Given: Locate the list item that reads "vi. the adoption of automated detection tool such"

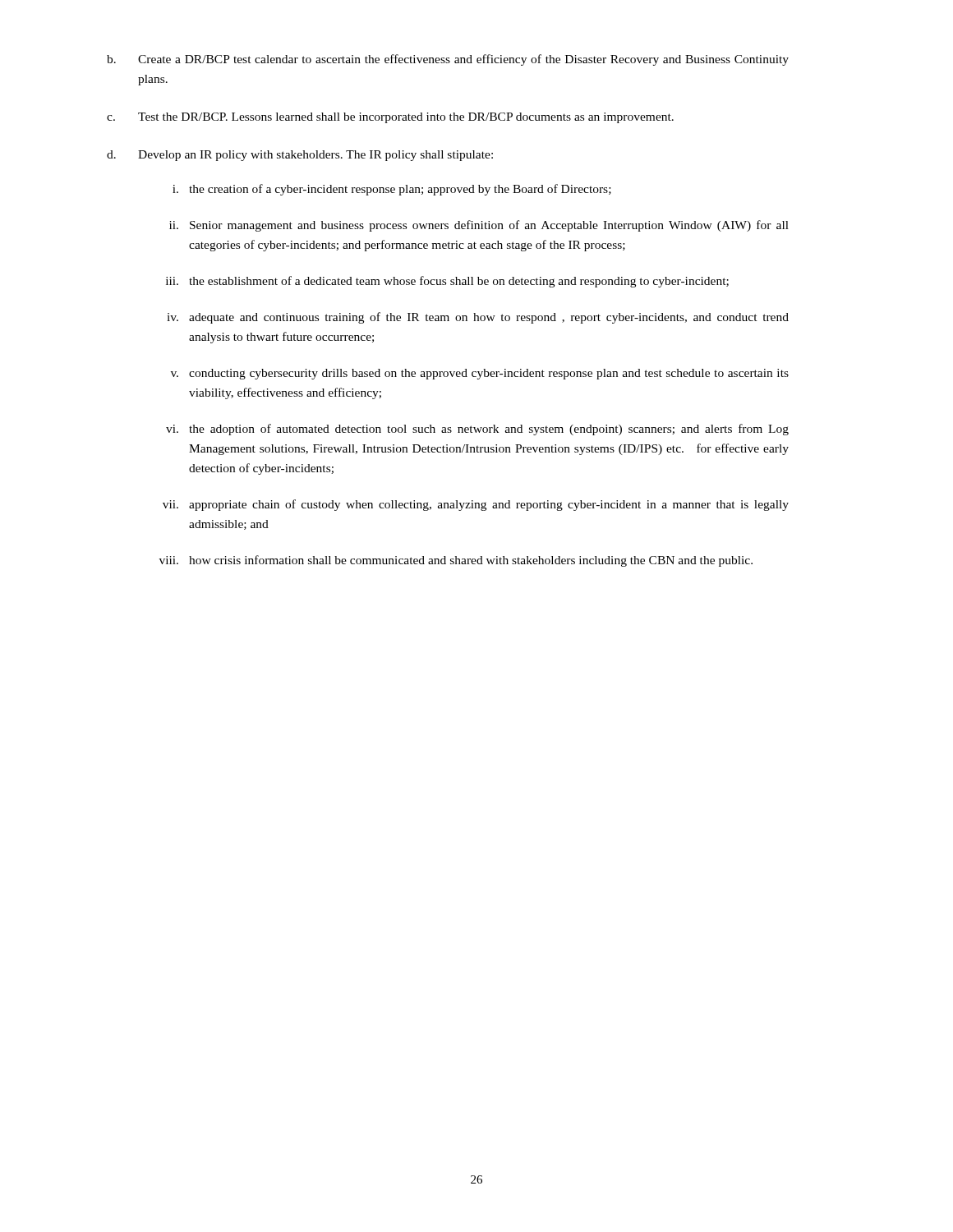Looking at the screenshot, I should pos(463,449).
